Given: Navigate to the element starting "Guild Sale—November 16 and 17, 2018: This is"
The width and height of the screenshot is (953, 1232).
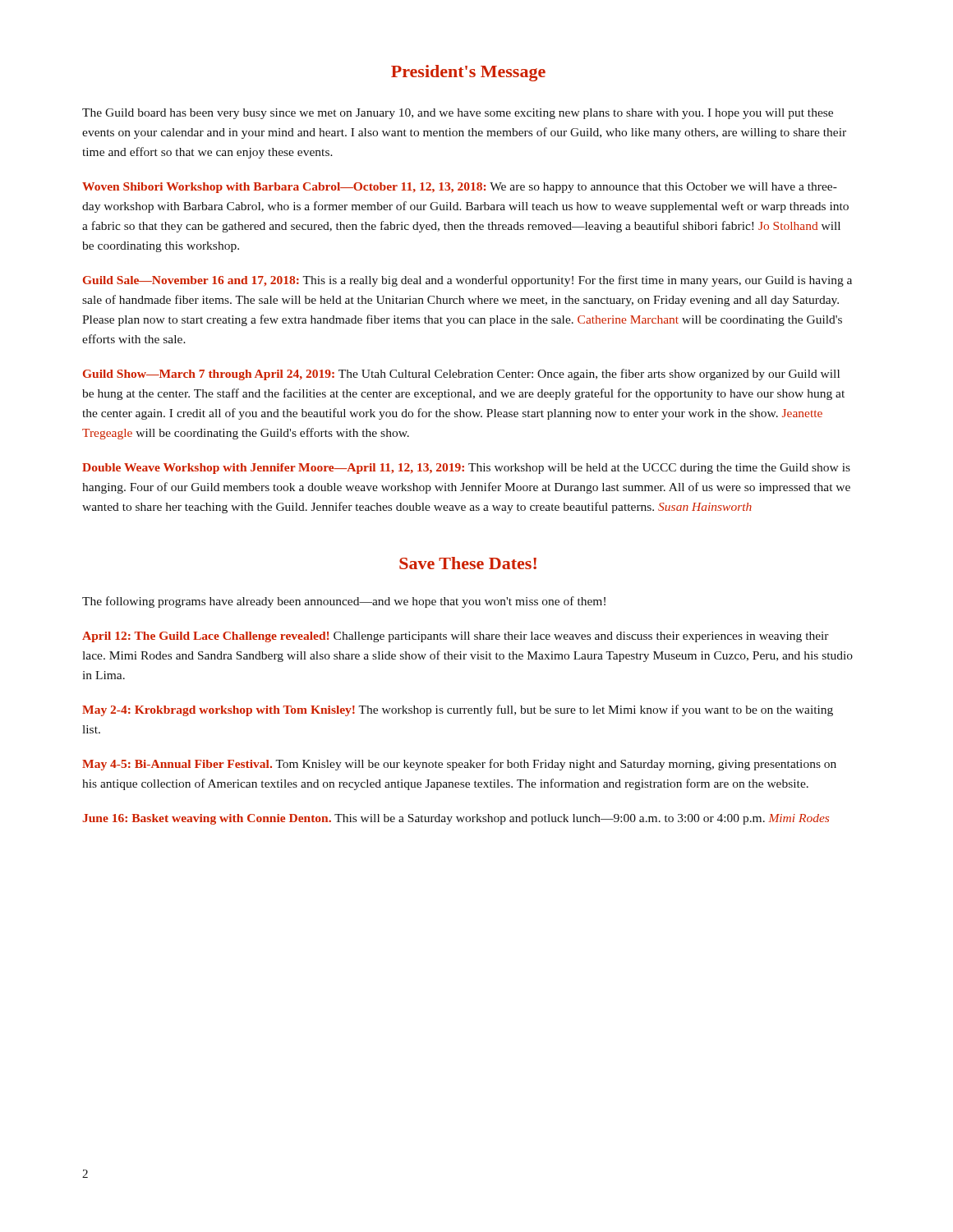Looking at the screenshot, I should 467,309.
